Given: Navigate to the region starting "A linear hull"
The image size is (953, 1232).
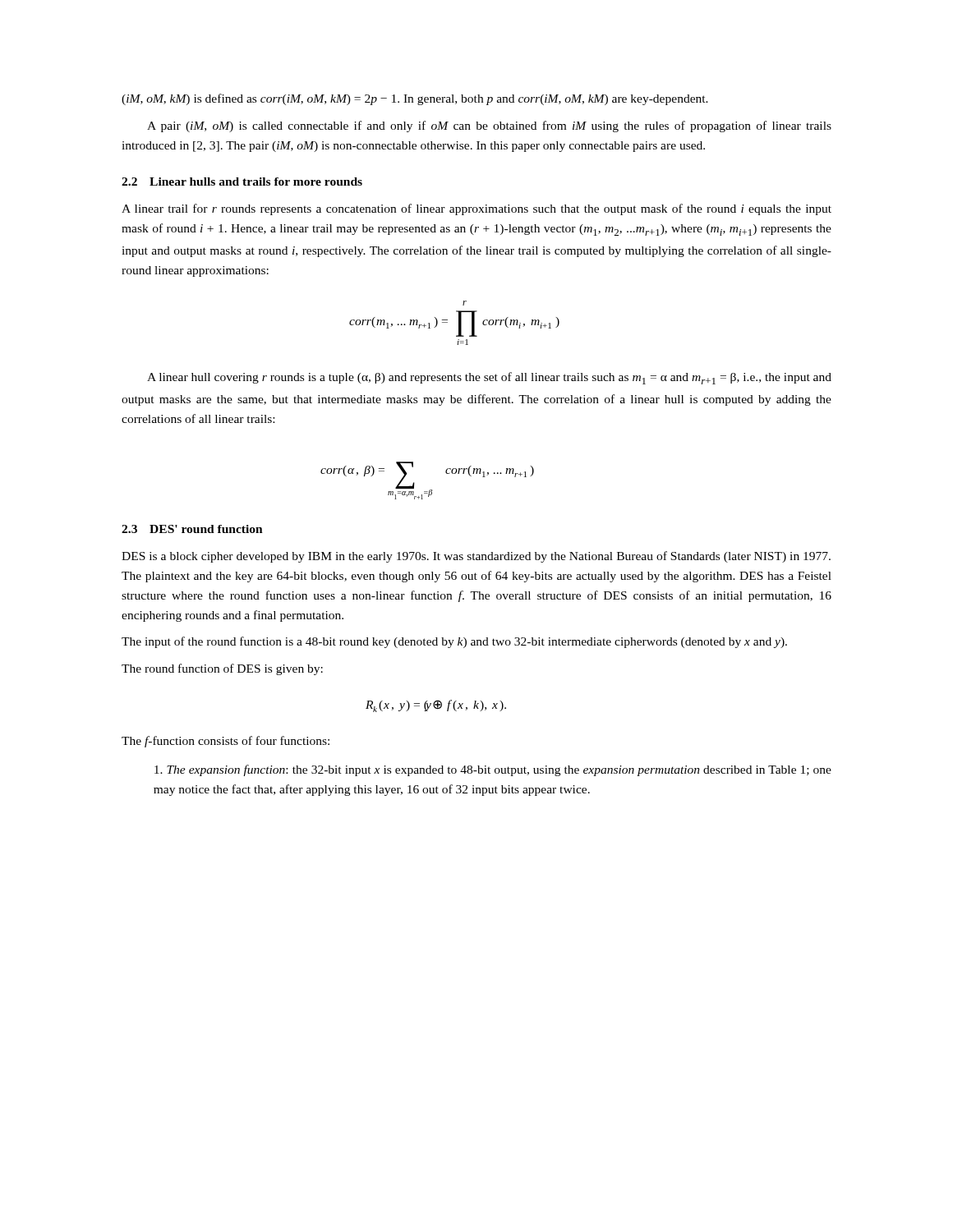Looking at the screenshot, I should (x=476, y=398).
